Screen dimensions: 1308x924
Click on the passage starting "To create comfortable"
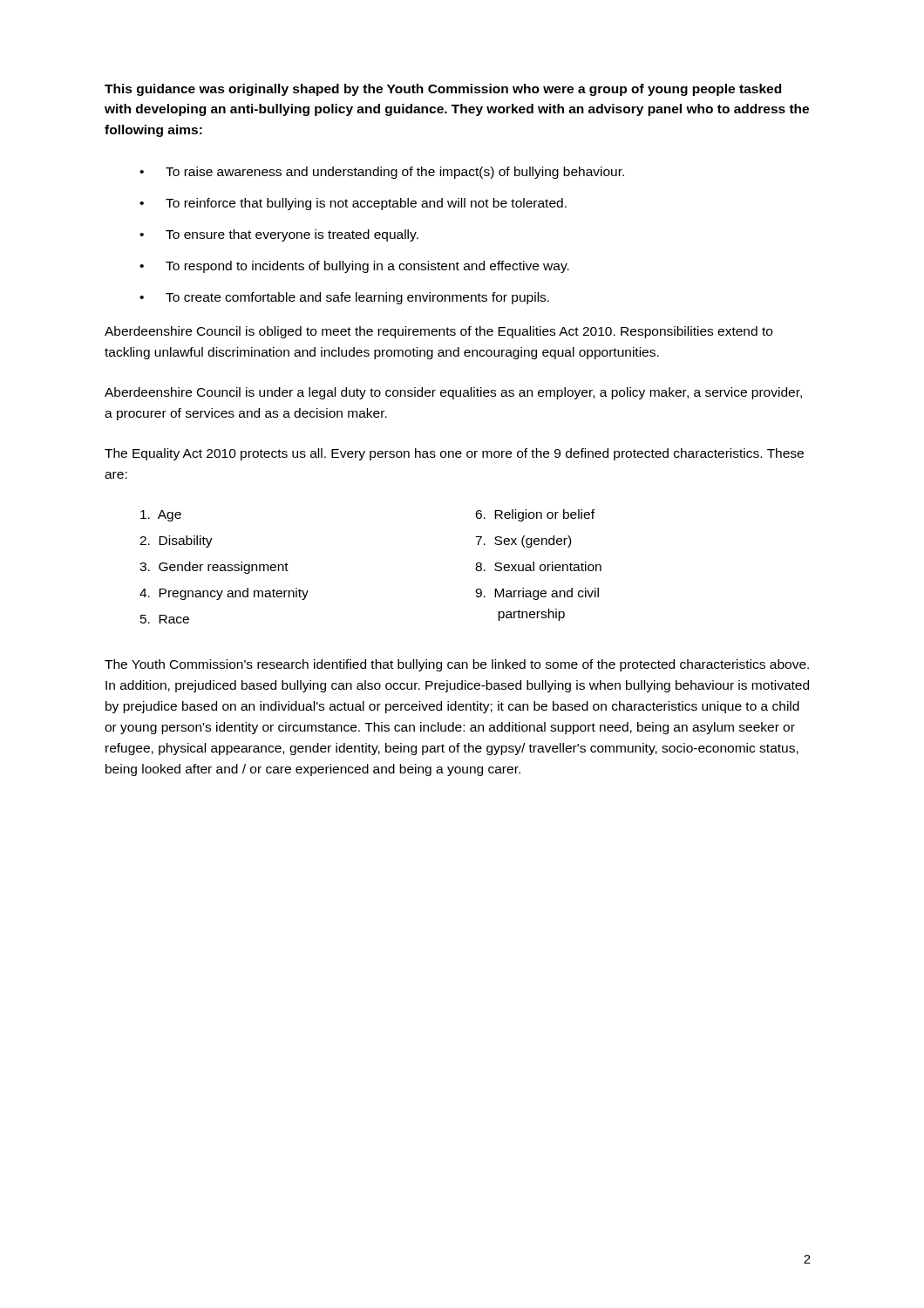(358, 297)
